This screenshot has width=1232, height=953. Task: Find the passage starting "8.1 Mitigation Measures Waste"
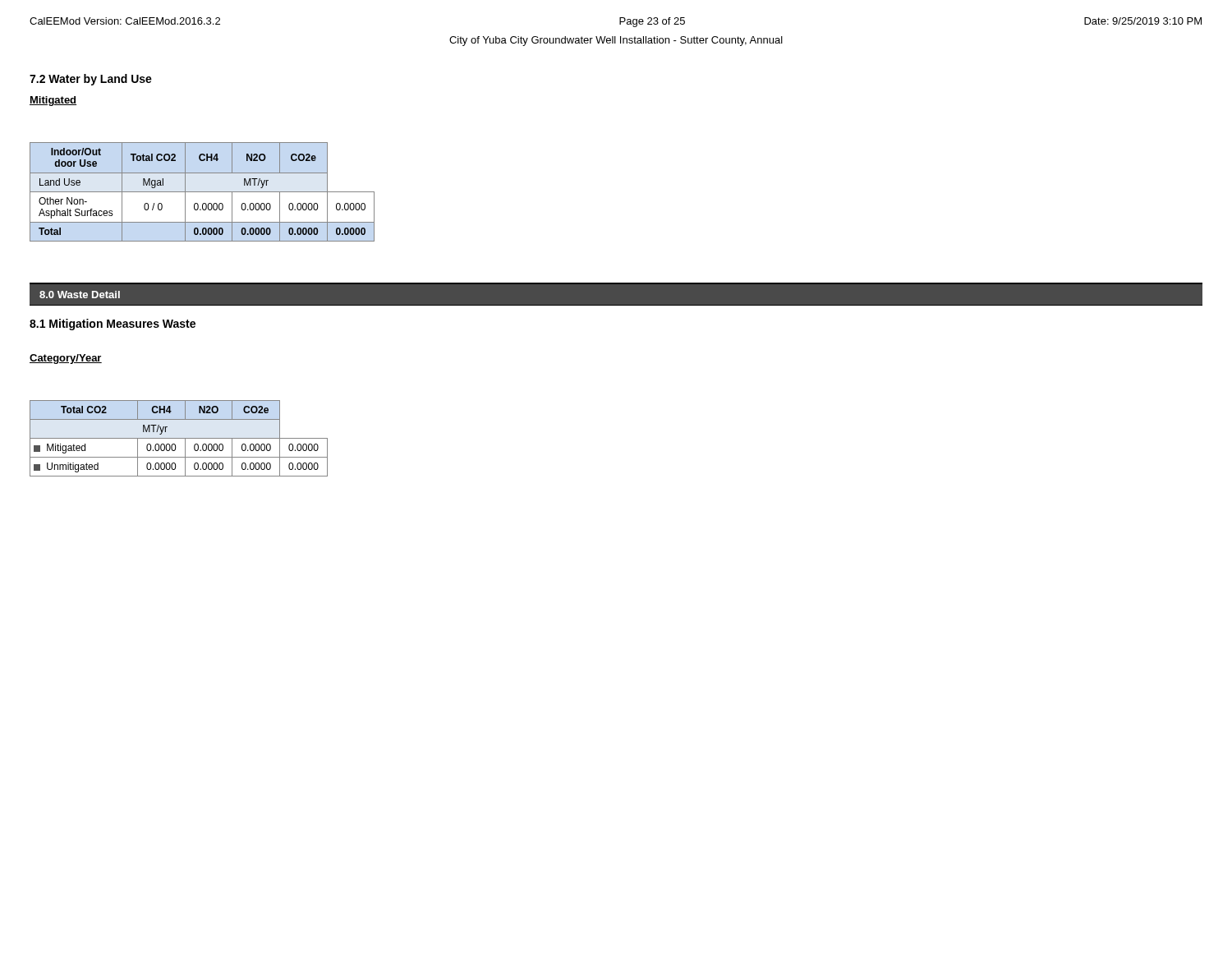point(113,324)
